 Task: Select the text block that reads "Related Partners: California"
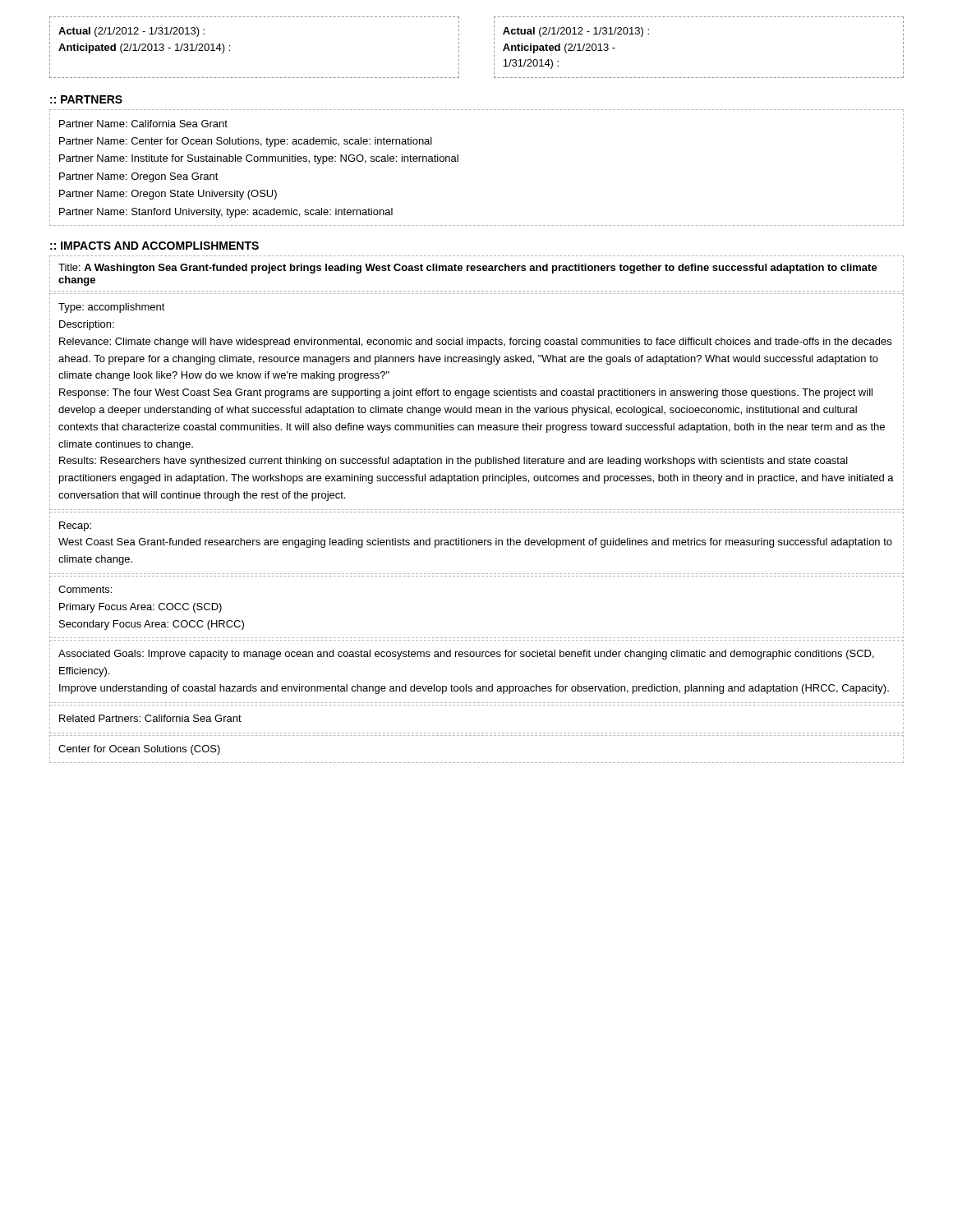(x=150, y=718)
